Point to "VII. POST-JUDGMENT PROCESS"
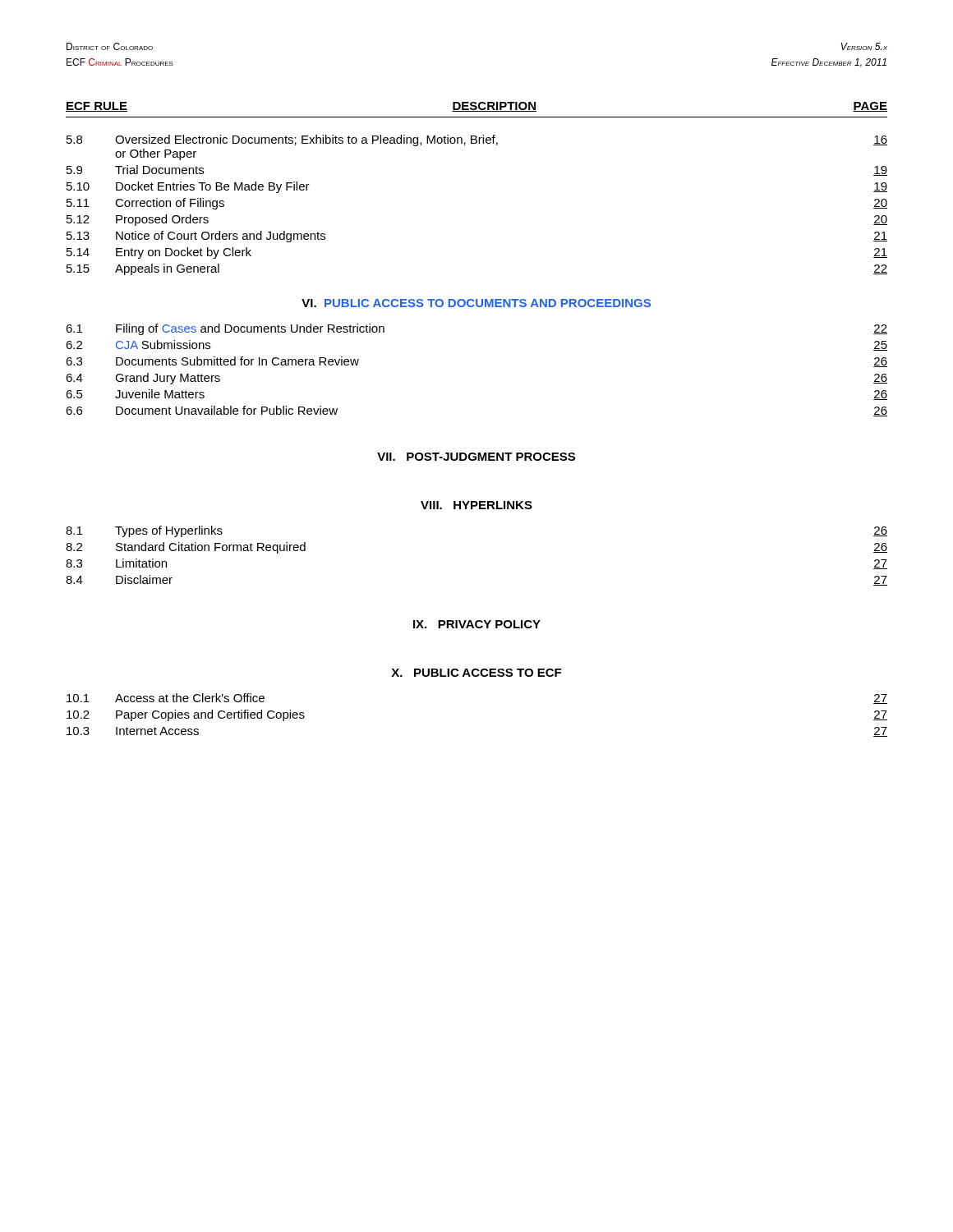The width and height of the screenshot is (953, 1232). click(x=476, y=456)
